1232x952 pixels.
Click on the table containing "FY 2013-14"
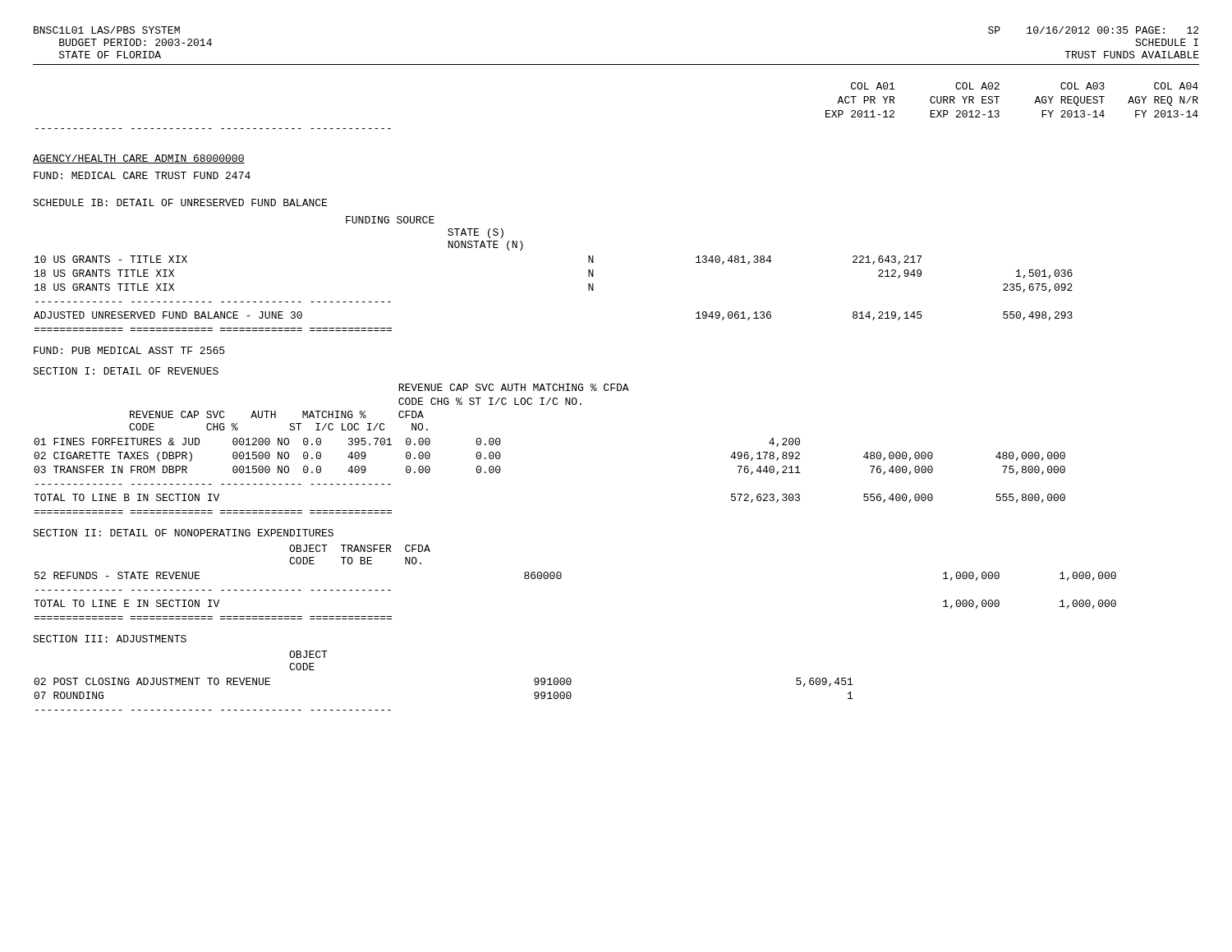[616, 108]
